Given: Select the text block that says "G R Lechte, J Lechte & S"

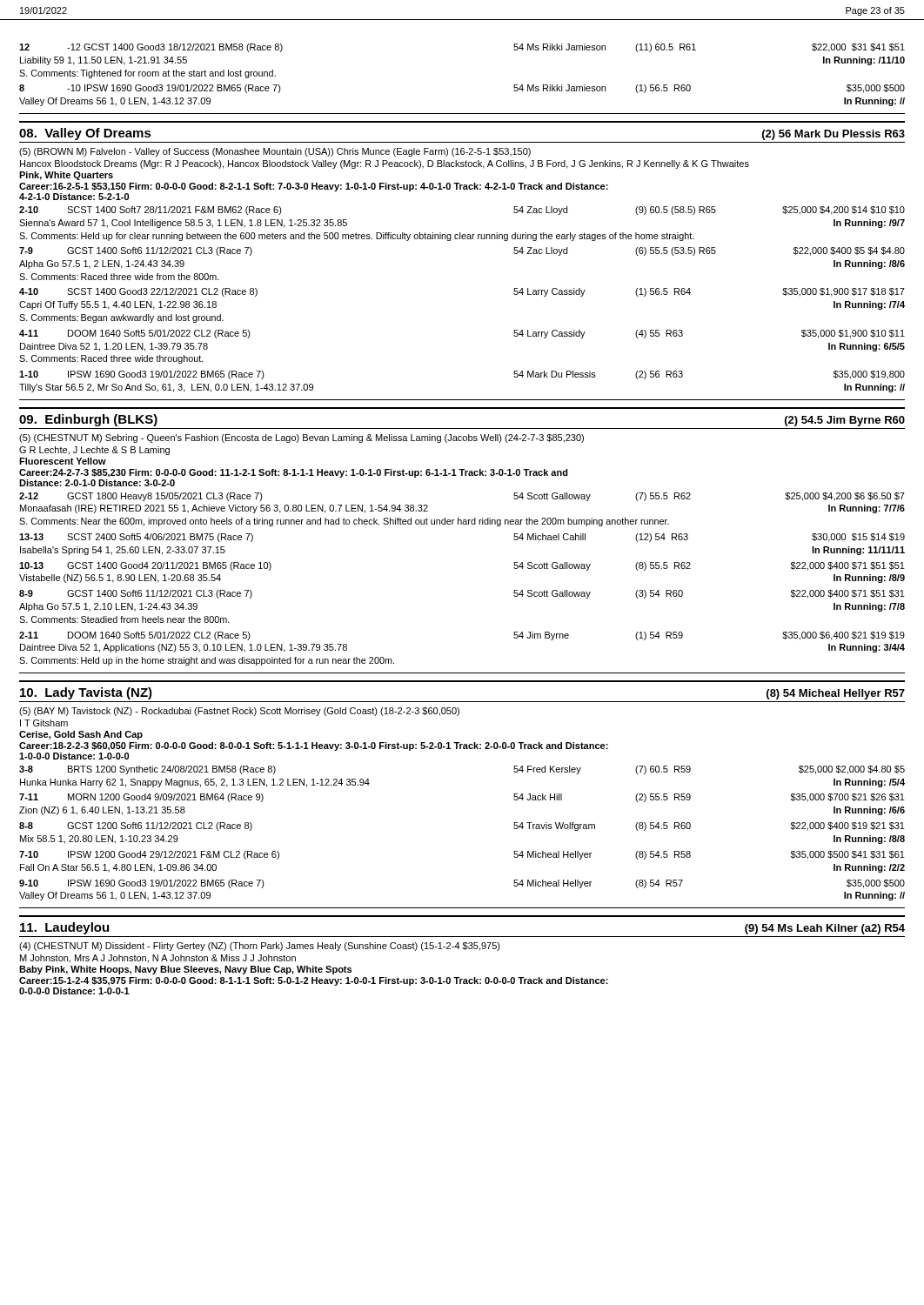Looking at the screenshot, I should point(95,449).
